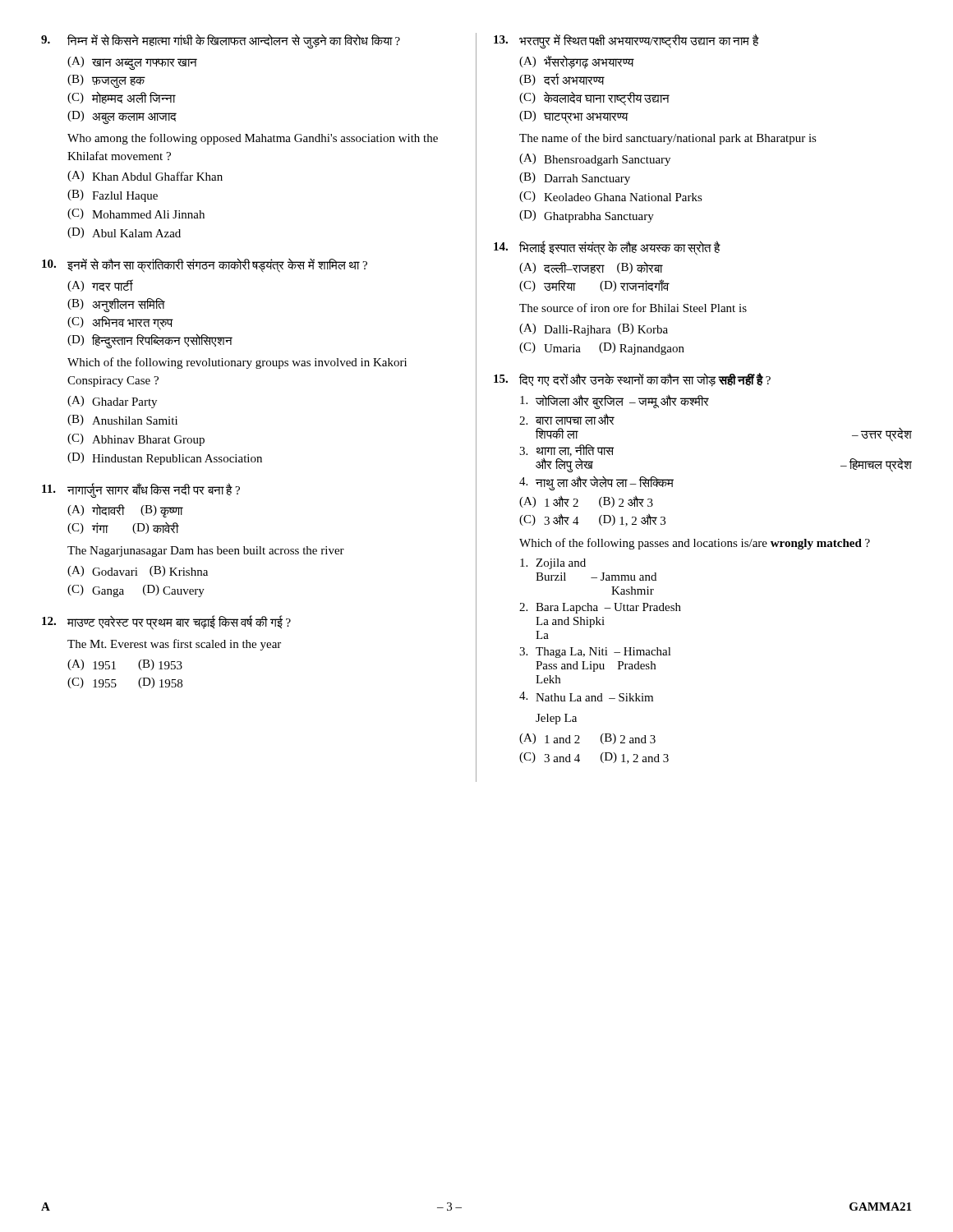Locate the list item that reads "13. भरतपुर में स्थित"

(x=702, y=129)
